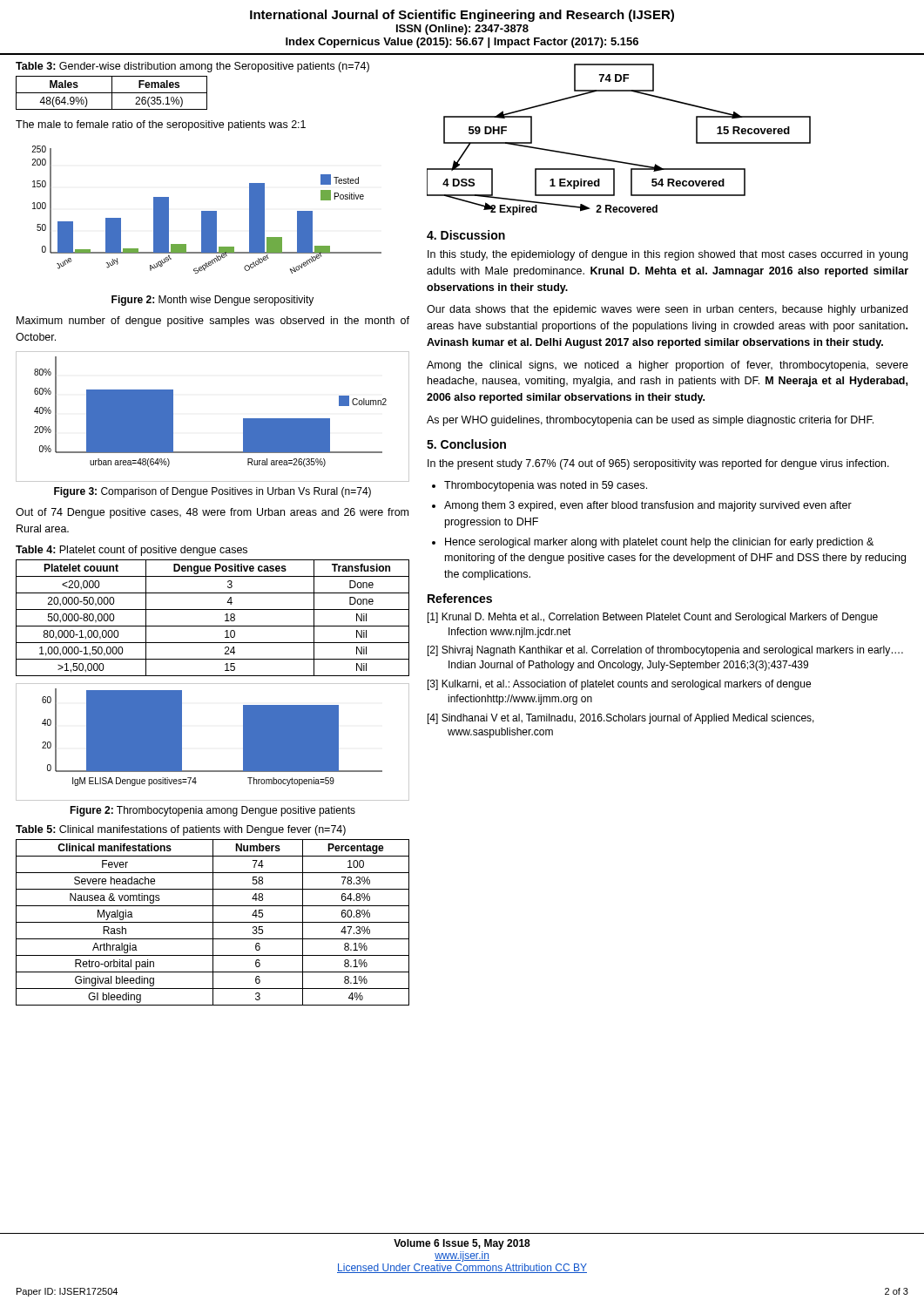This screenshot has height=1307, width=924.
Task: Select the table that reads "26(35.1%)"
Action: click(213, 93)
